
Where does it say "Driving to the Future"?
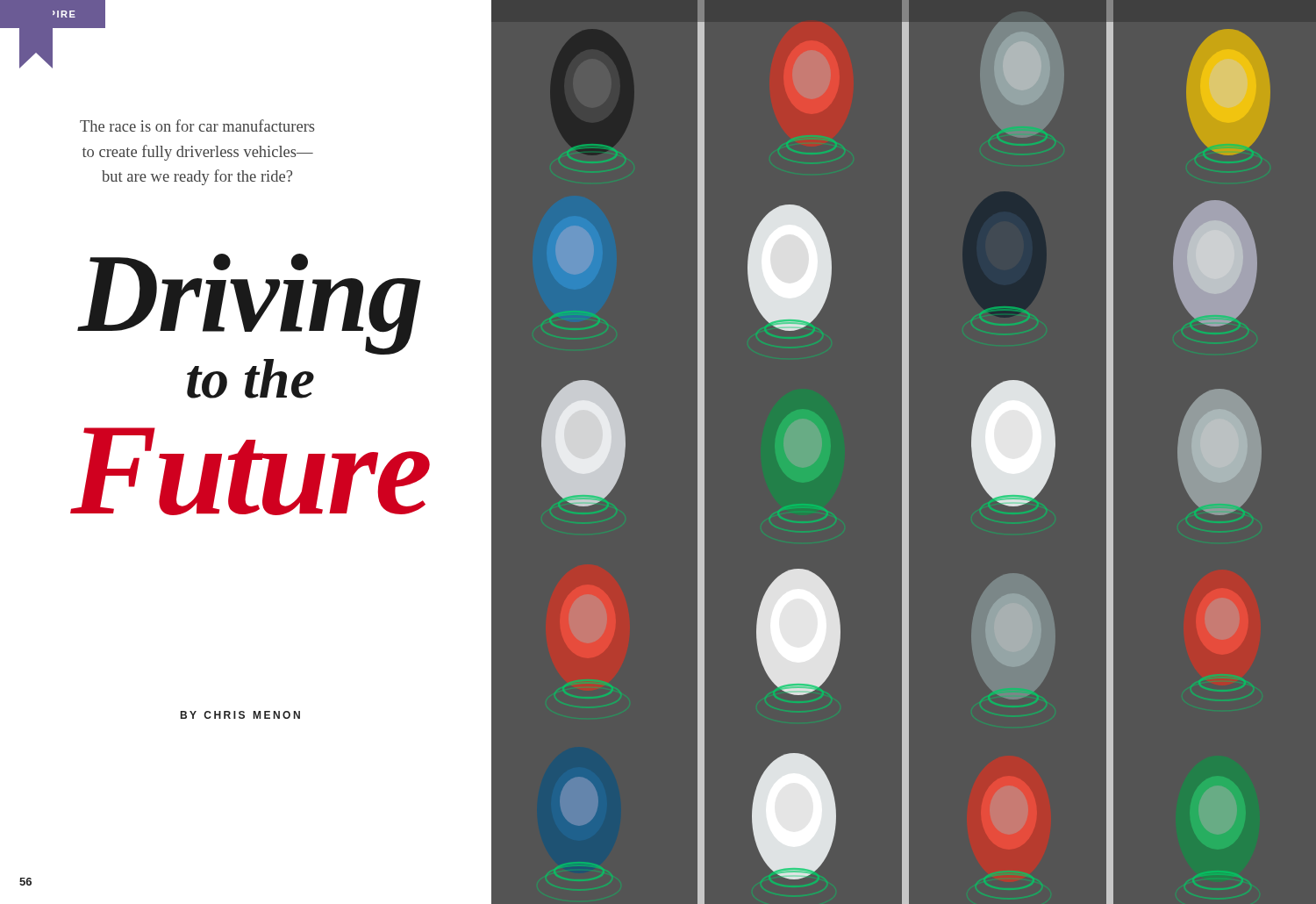point(250,384)
